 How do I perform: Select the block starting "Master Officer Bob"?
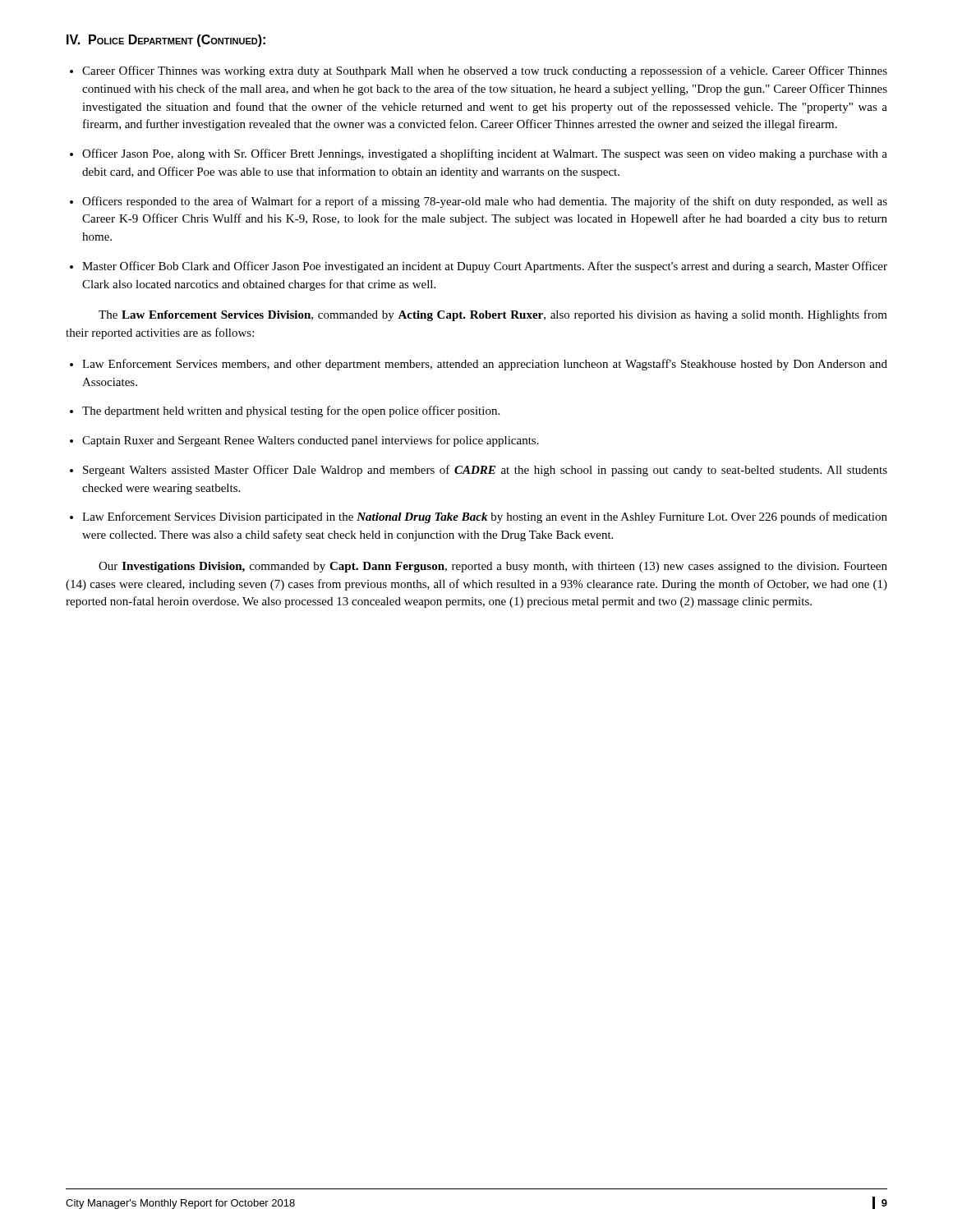[x=485, y=275]
